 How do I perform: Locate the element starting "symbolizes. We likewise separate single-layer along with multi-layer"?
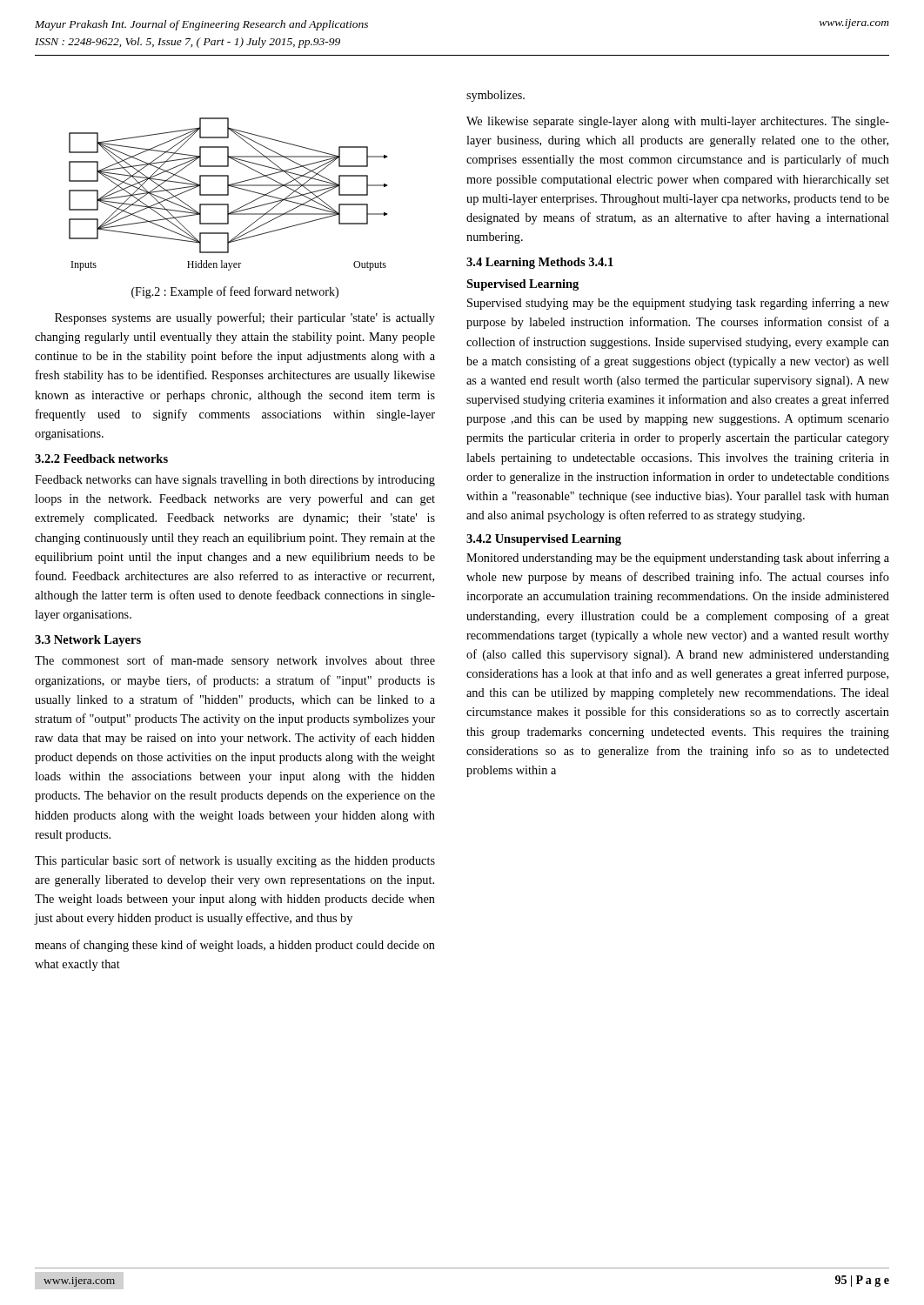(678, 166)
